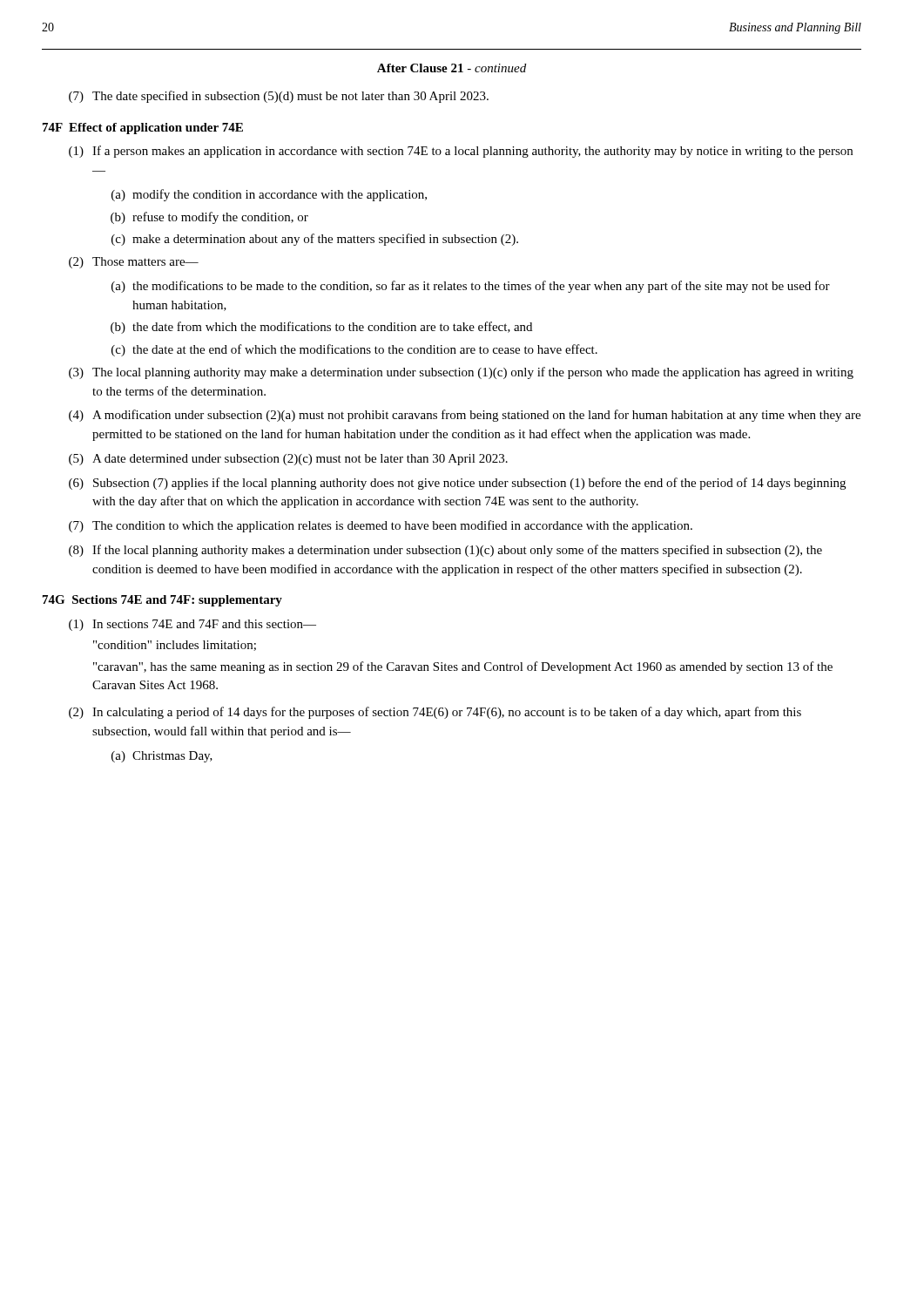Click the passage that begins "(1) If a person makes"
Screen dimensions: 1307x924
(x=452, y=161)
